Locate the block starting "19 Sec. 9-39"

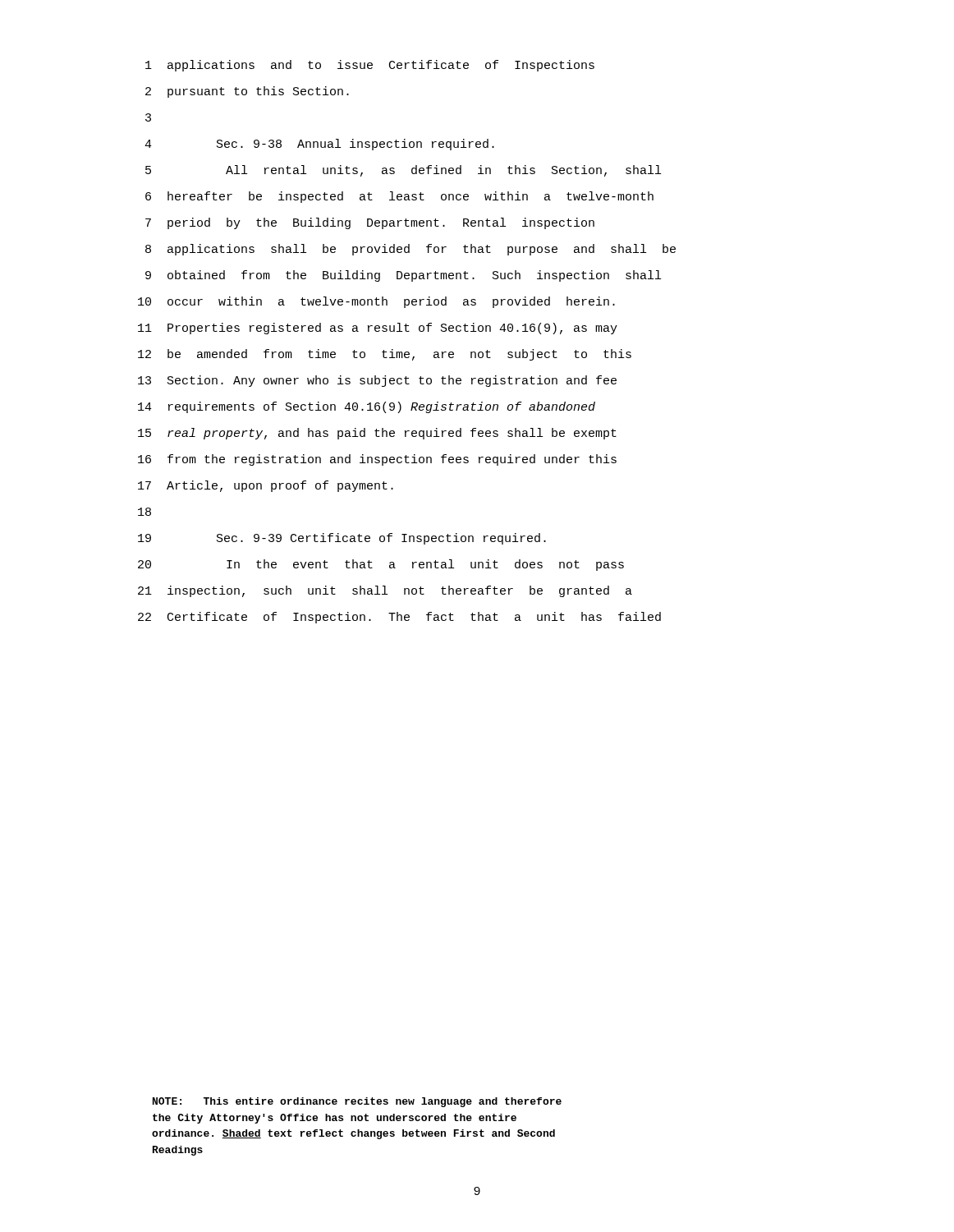click(x=498, y=540)
